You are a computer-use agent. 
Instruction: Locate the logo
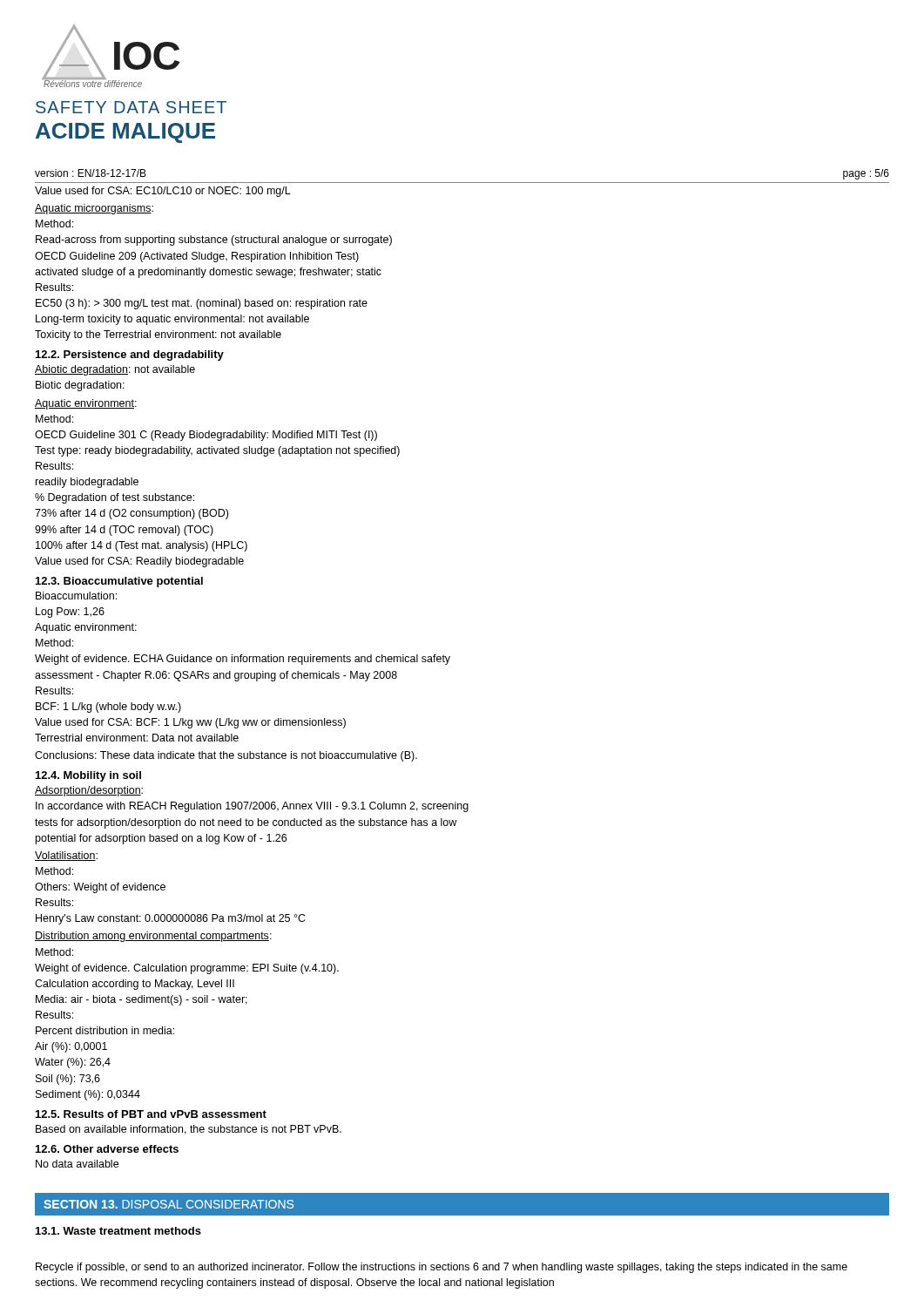(x=122, y=56)
